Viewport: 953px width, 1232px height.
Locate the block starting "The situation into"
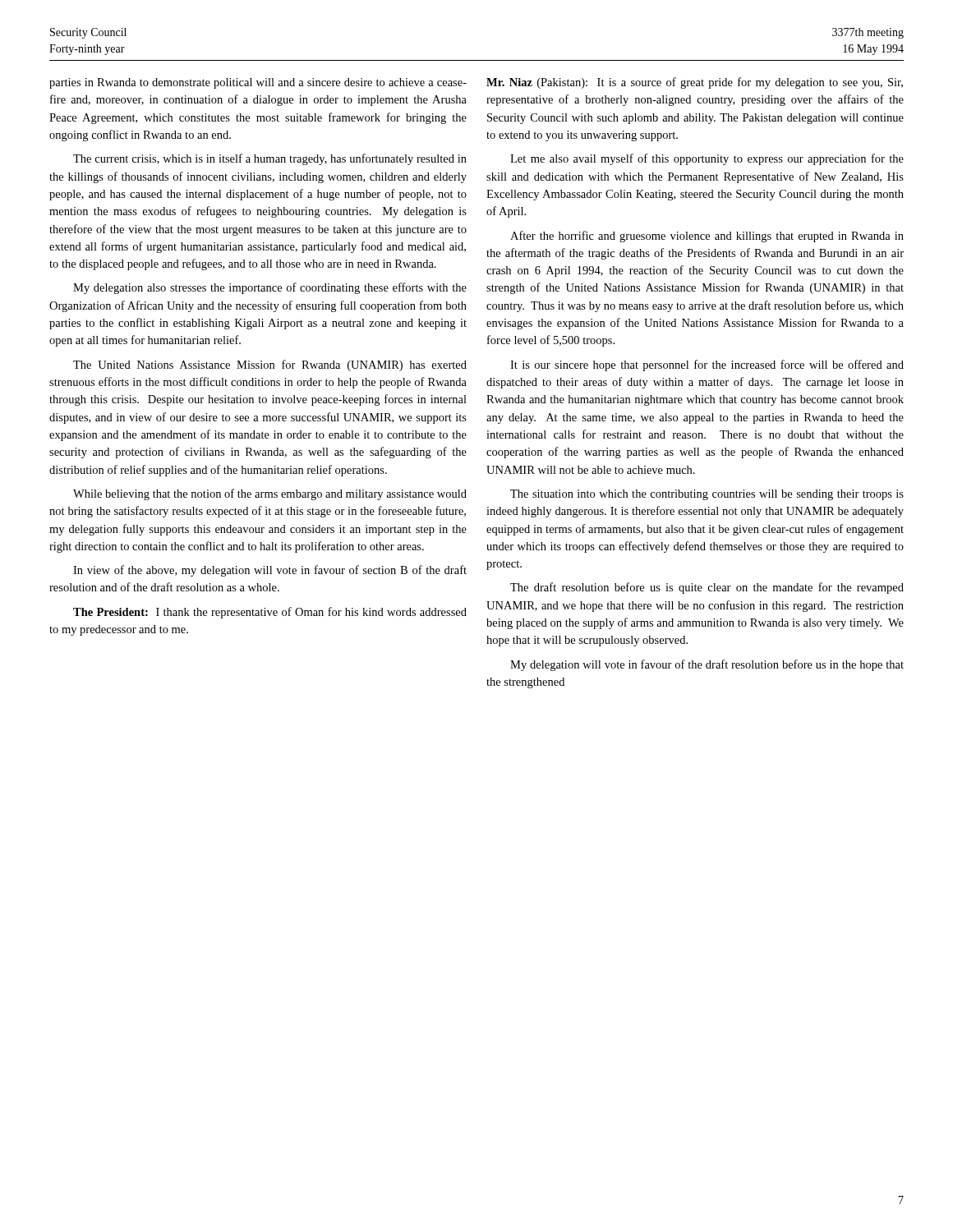click(x=695, y=529)
